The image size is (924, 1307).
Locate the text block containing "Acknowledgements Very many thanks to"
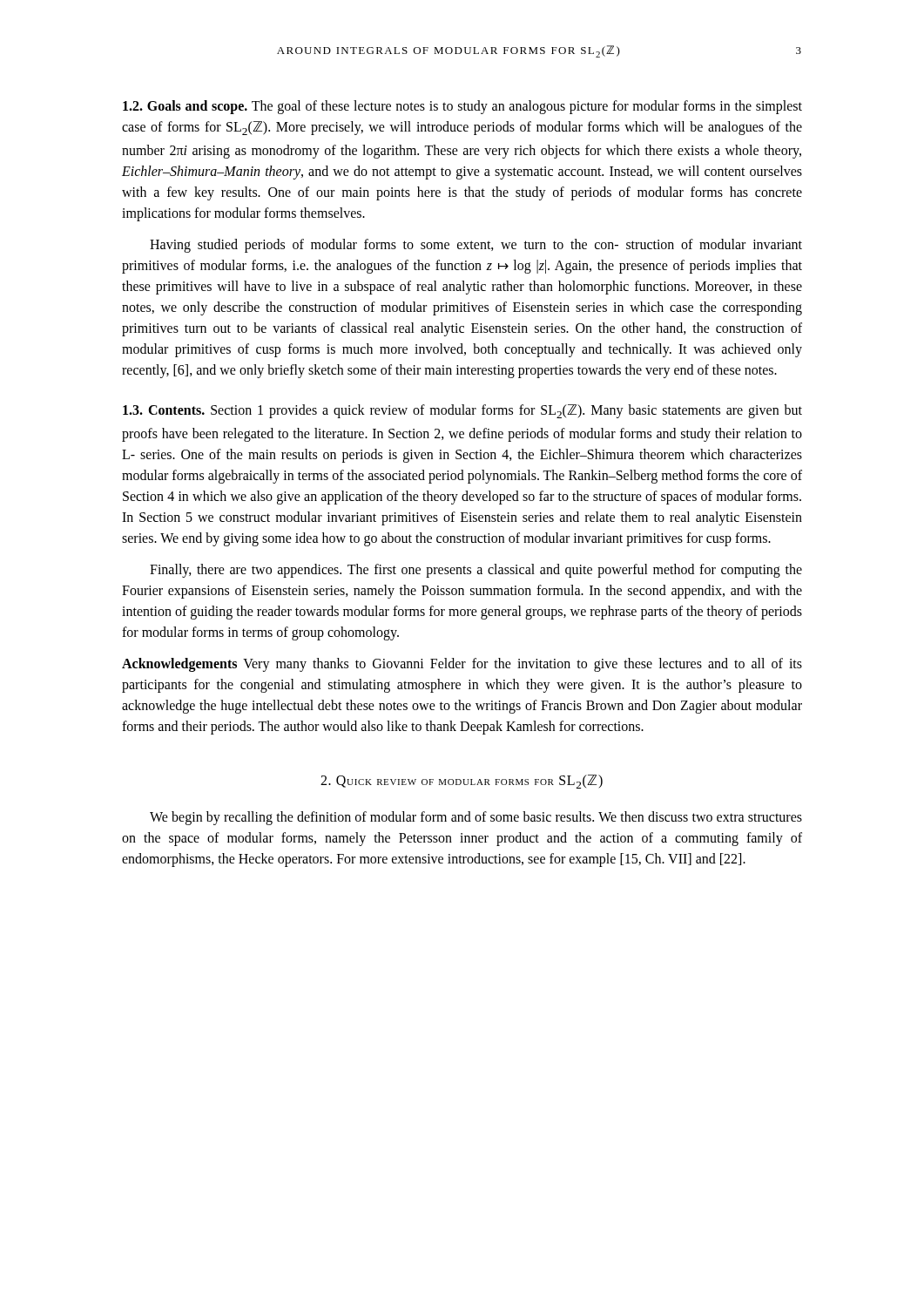462,696
